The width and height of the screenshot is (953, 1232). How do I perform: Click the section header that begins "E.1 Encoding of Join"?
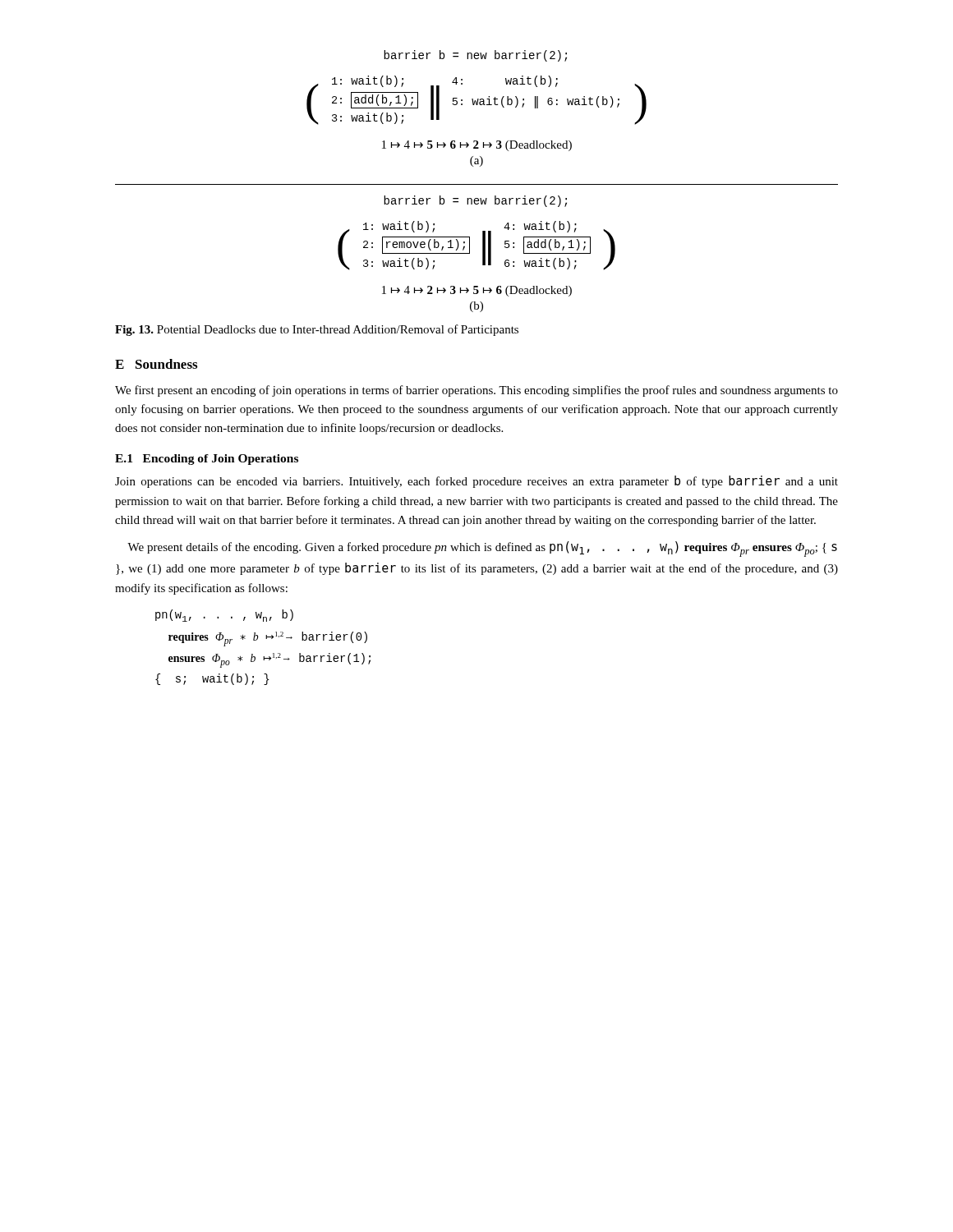[x=207, y=458]
